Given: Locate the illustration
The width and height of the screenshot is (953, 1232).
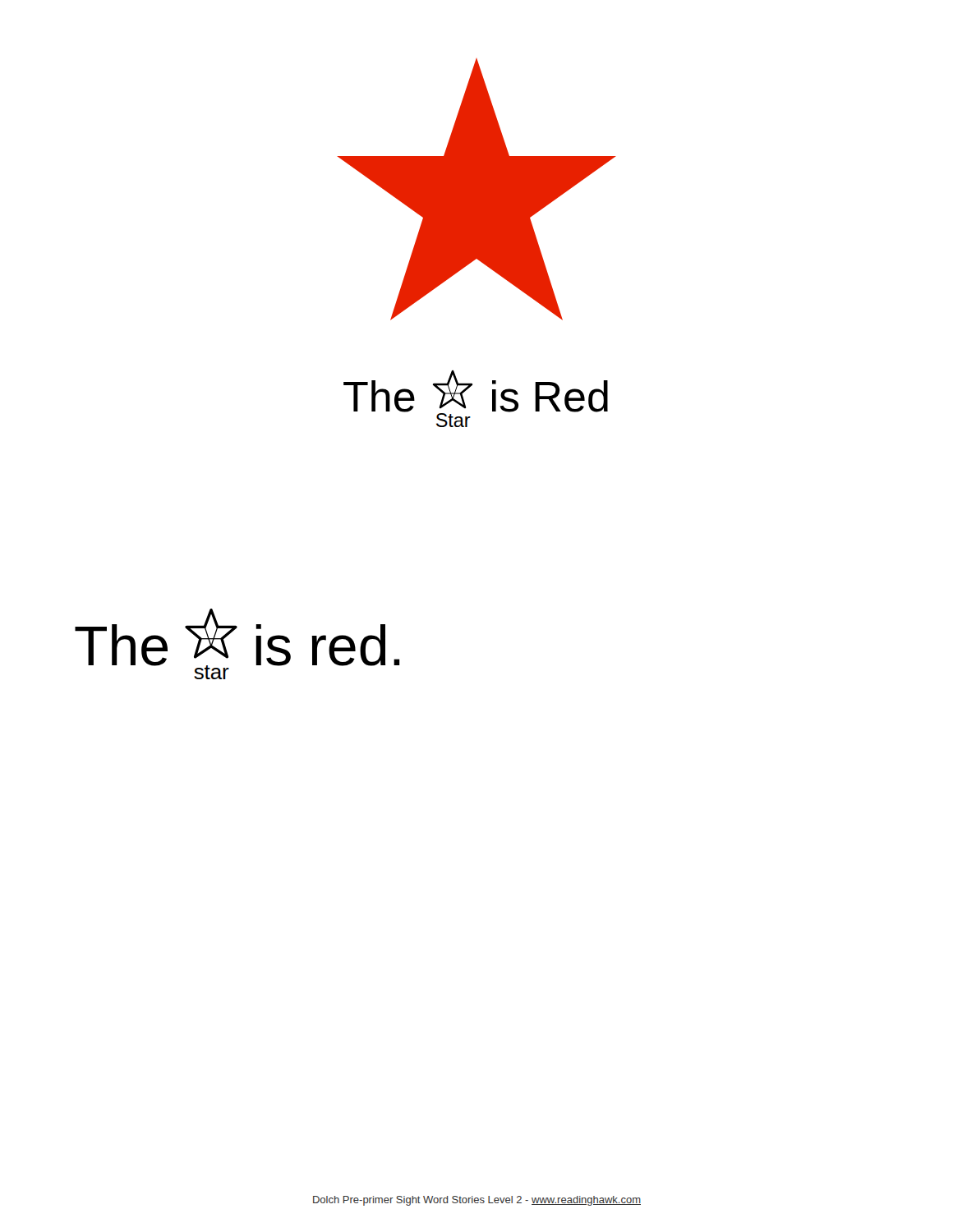Looking at the screenshot, I should pos(476,197).
